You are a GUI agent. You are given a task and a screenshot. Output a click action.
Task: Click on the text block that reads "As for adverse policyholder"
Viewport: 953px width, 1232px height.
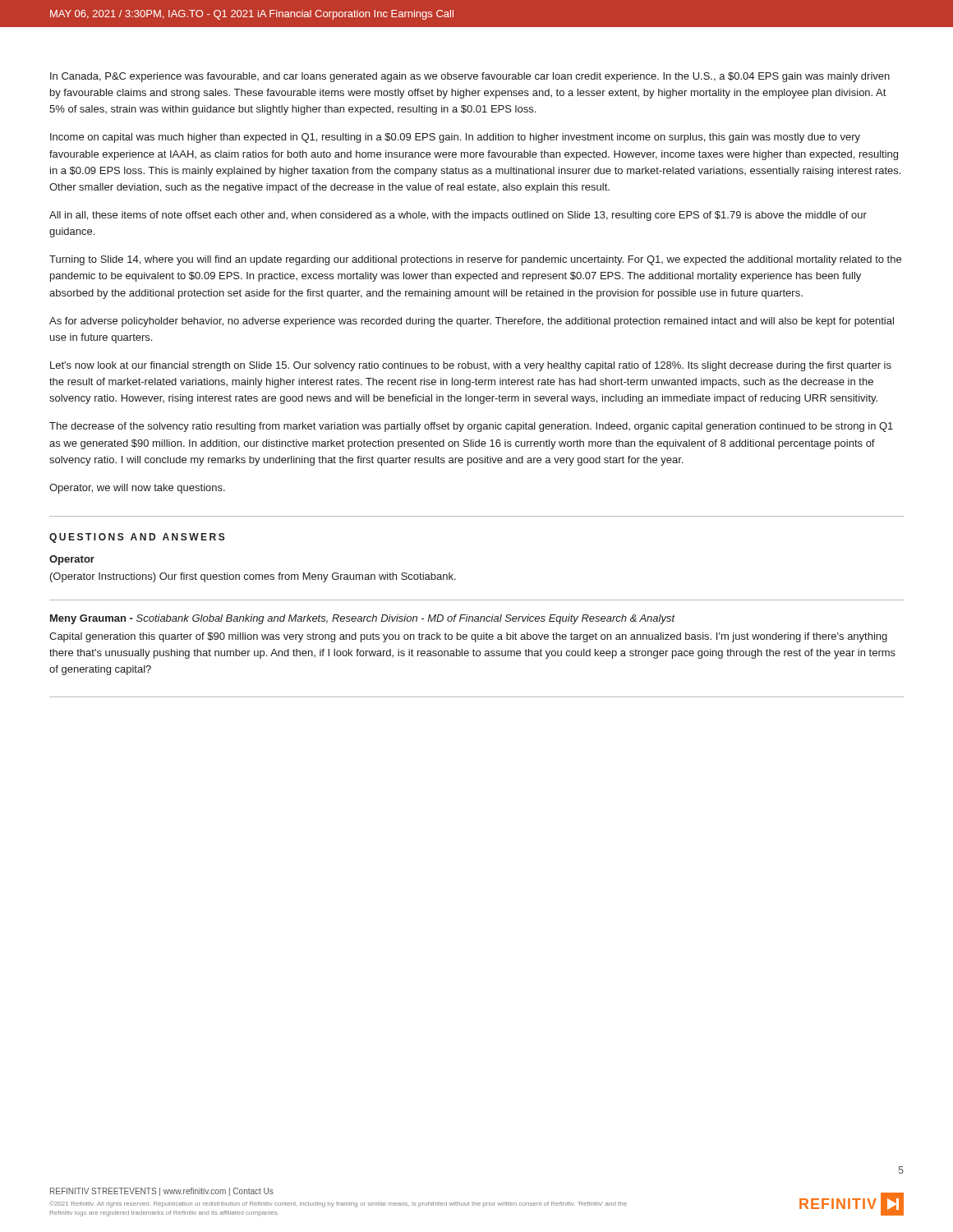472,329
